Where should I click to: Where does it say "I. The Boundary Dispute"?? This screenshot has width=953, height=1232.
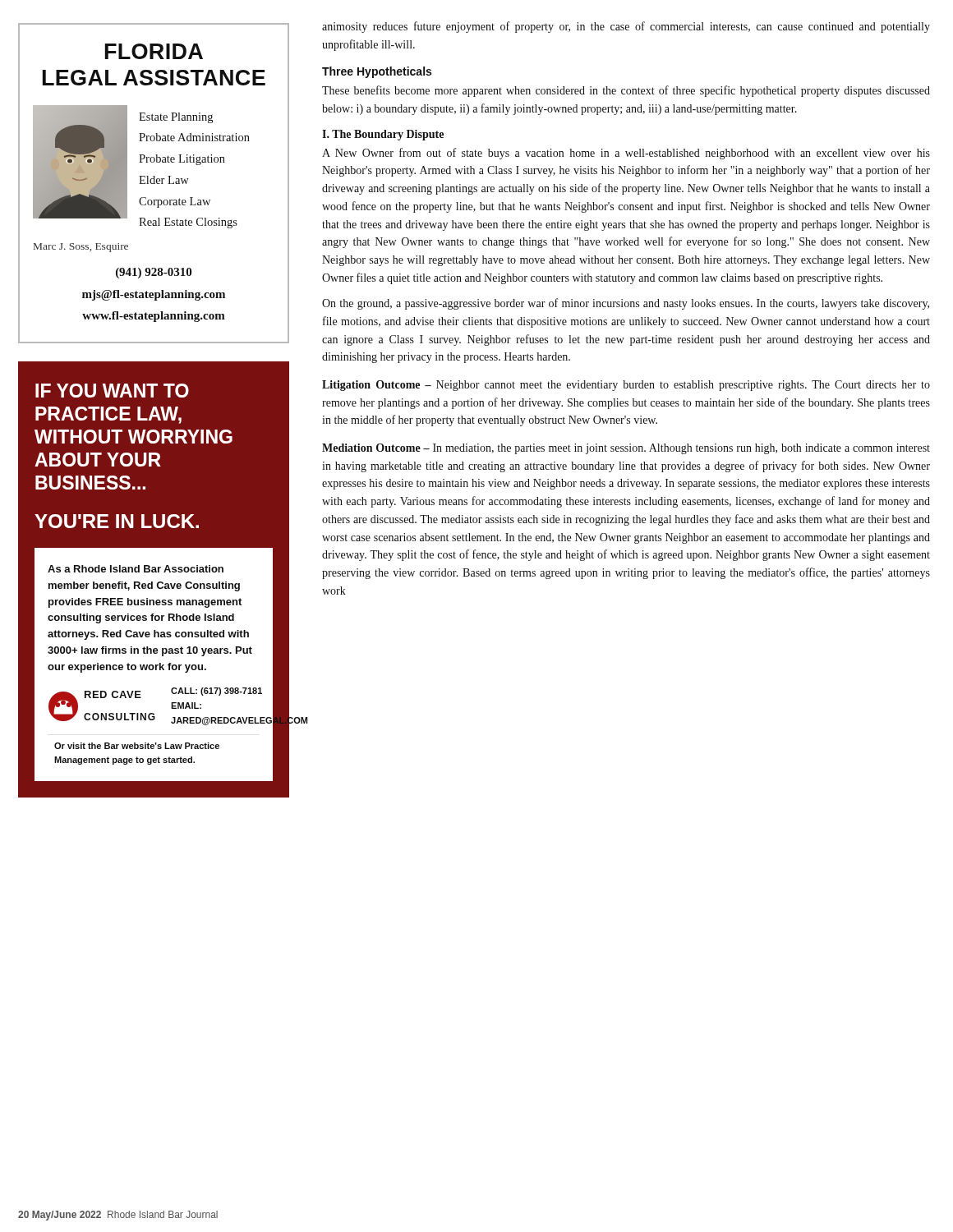(383, 134)
